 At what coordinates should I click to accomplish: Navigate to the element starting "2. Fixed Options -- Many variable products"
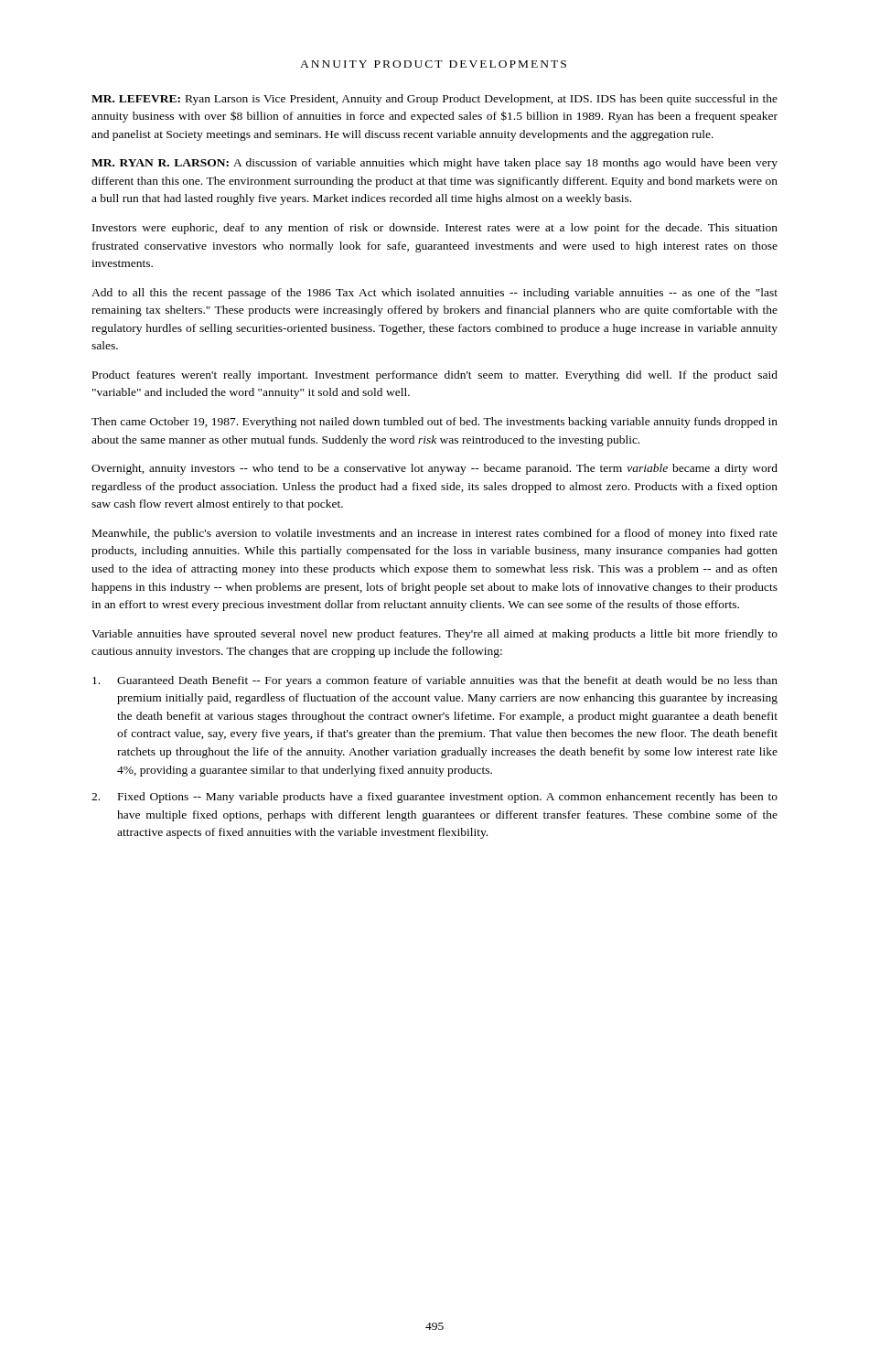(x=434, y=814)
